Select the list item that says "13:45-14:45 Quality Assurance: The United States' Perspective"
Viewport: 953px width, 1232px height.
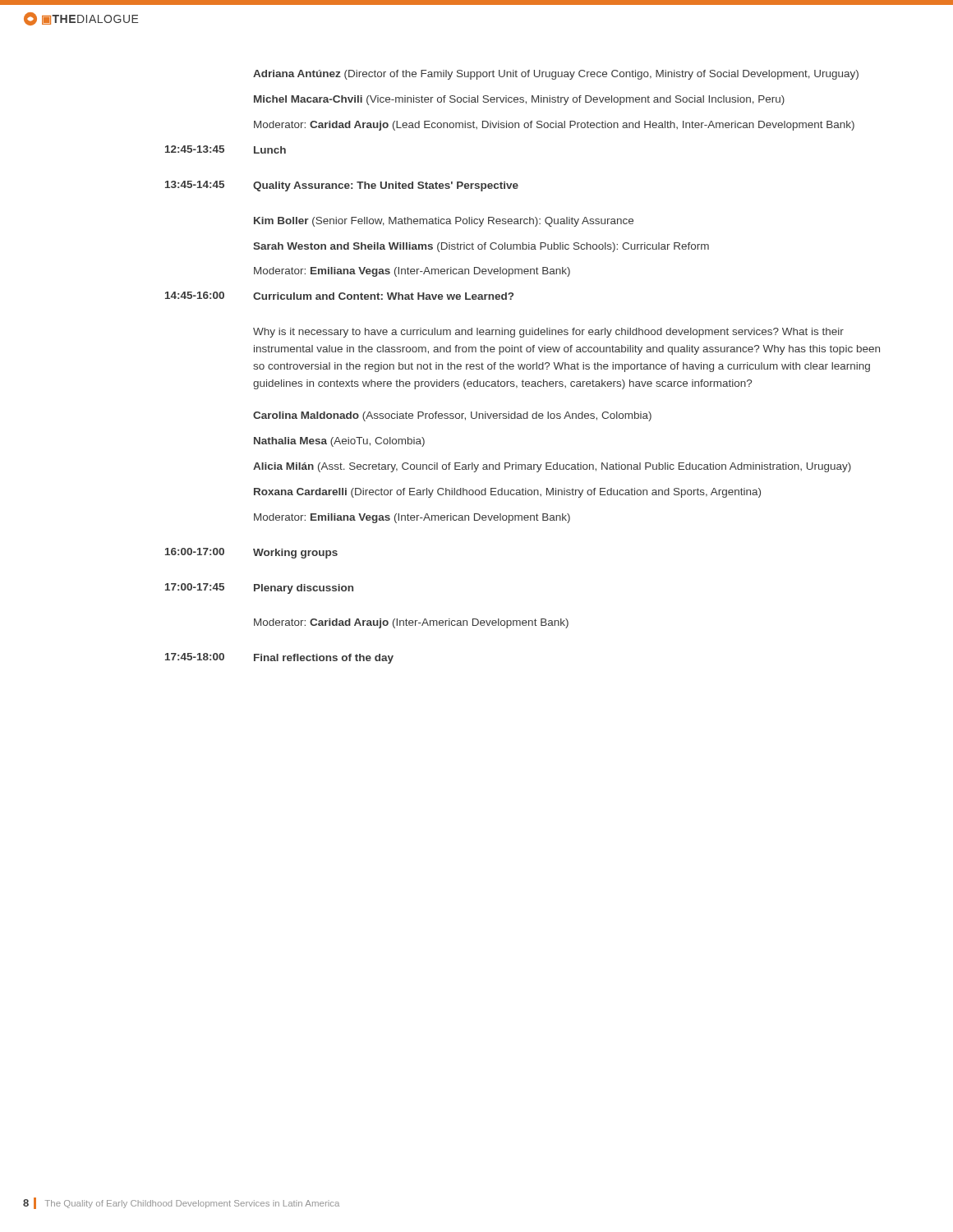click(526, 186)
